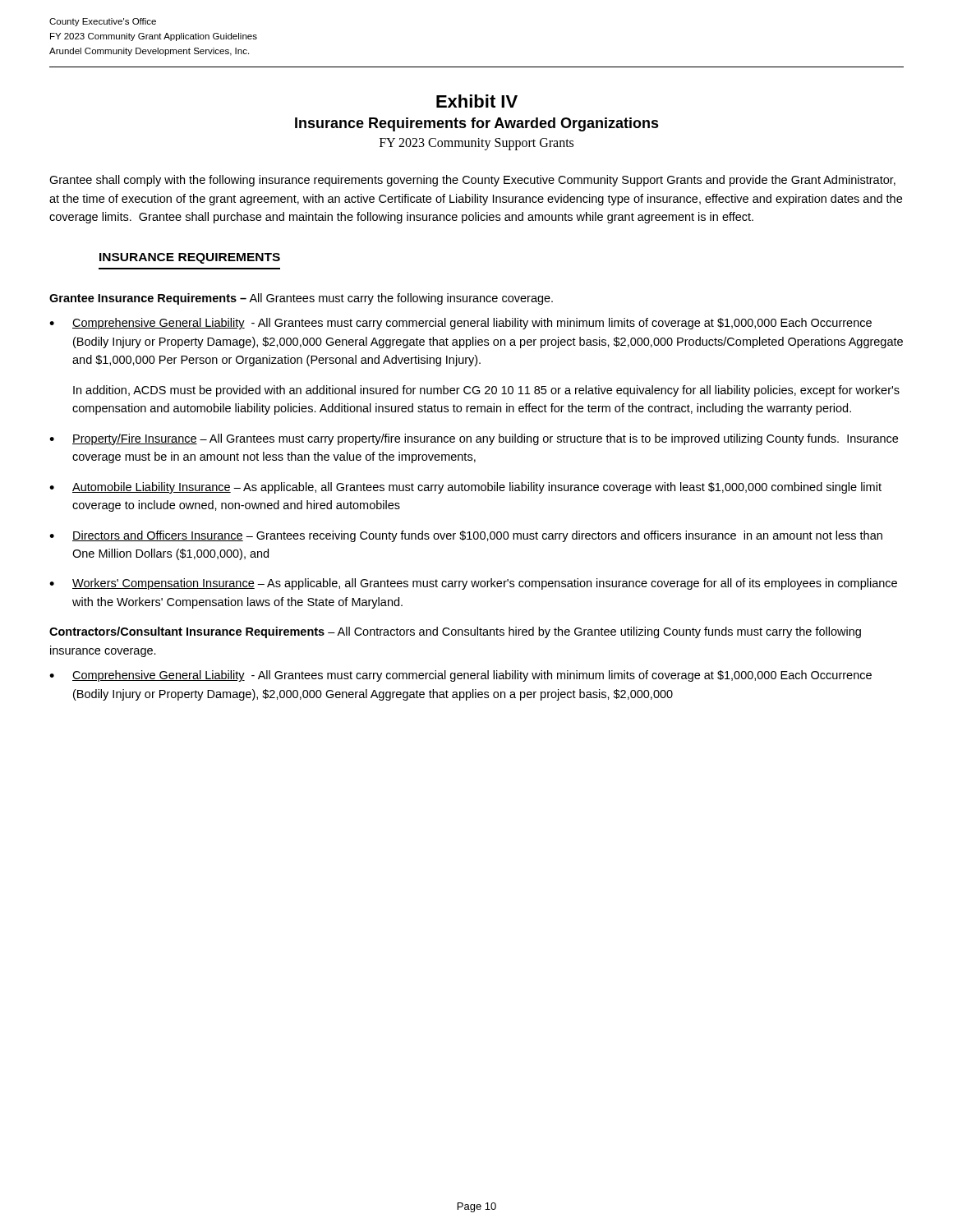The width and height of the screenshot is (953, 1232).
Task: Select the text starting "Contractors/Consultant Insurance Requirements – All"
Action: click(455, 641)
